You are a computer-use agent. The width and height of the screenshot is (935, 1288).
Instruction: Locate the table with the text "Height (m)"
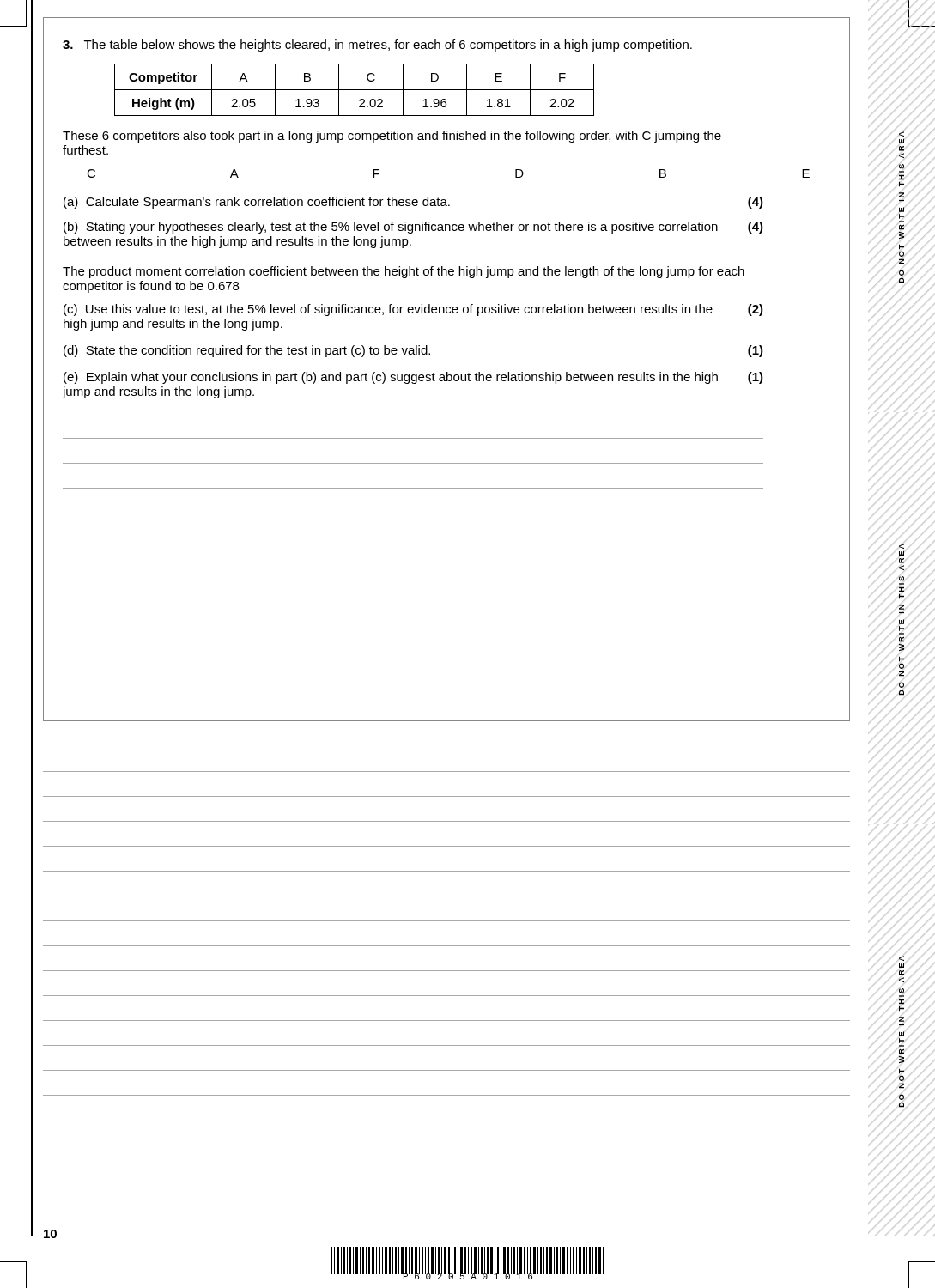pos(439,90)
